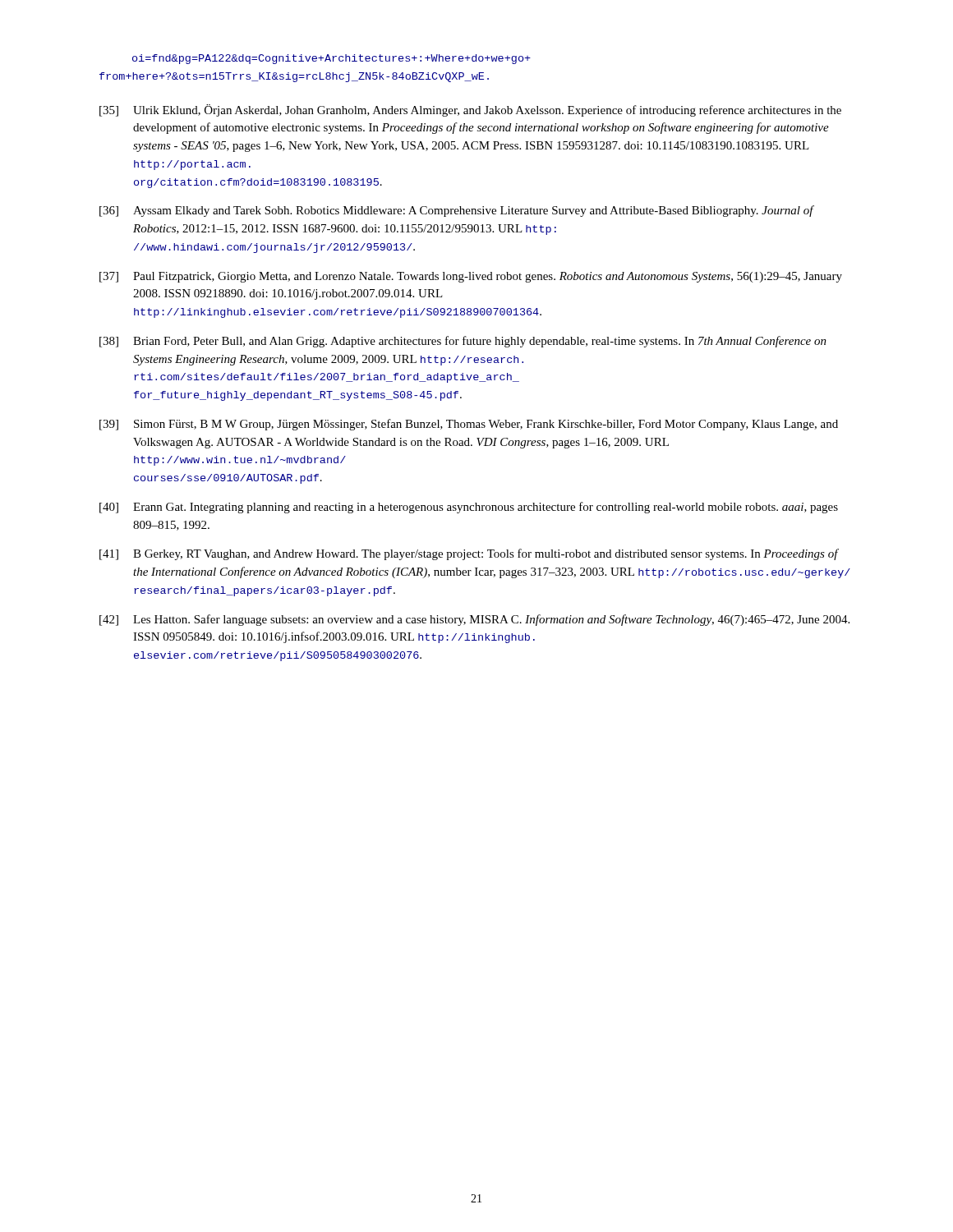The height and width of the screenshot is (1232, 953).
Task: Locate the block of text that opens with "[39] Simon Fürst, B M W"
Action: (x=476, y=451)
